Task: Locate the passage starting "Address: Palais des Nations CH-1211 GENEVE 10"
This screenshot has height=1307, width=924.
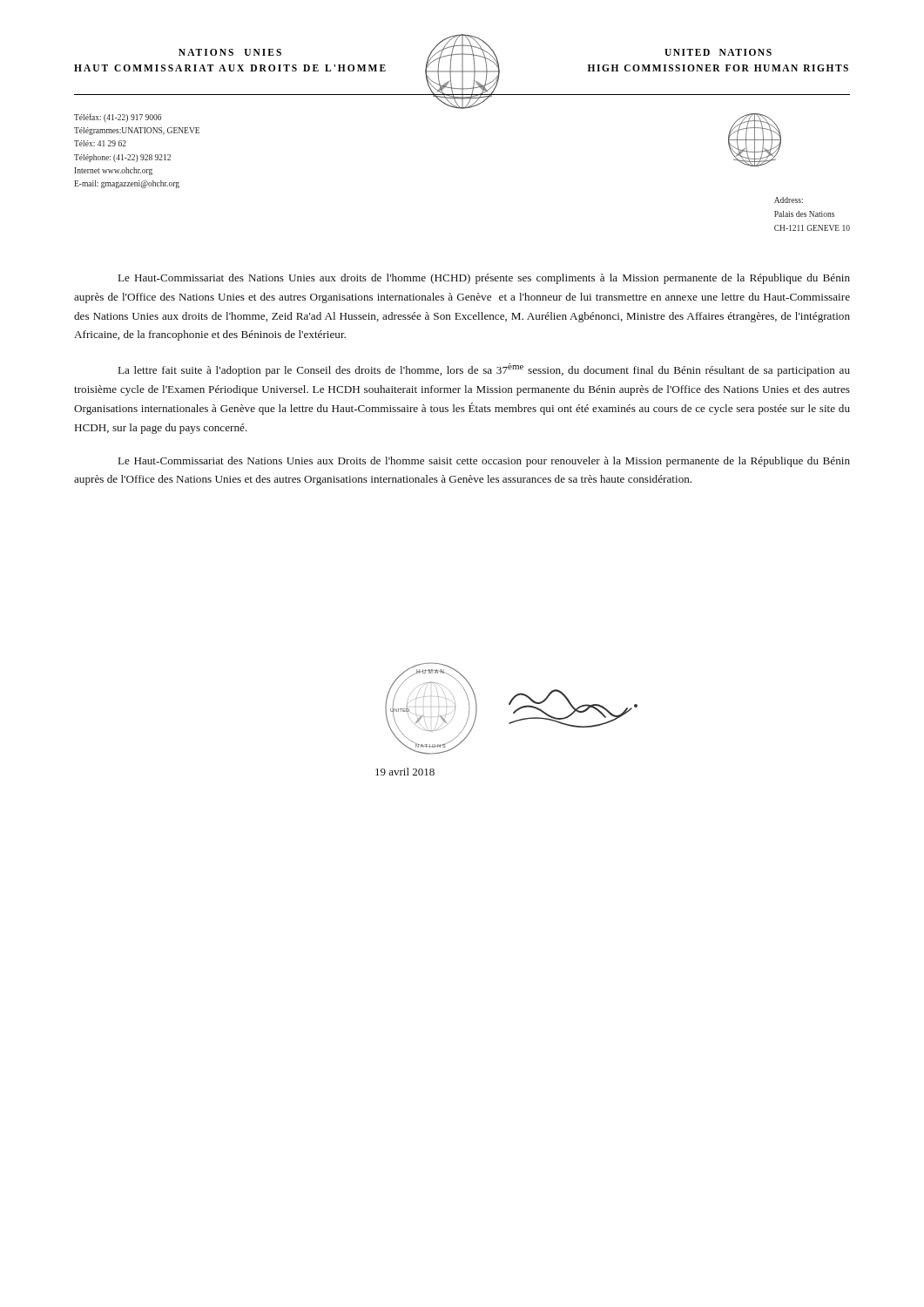Action: pos(812,214)
